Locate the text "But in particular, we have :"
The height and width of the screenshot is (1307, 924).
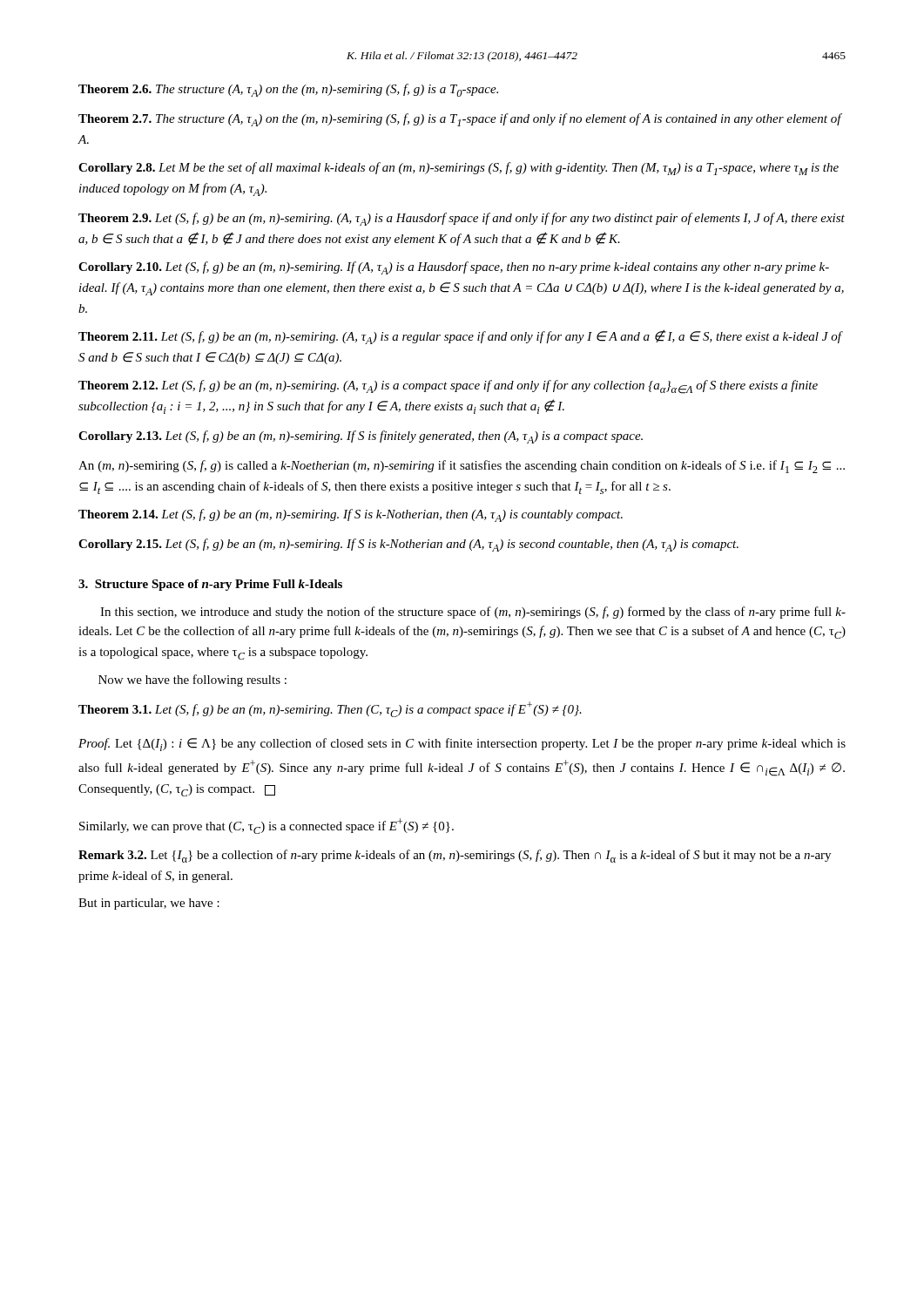pos(149,903)
